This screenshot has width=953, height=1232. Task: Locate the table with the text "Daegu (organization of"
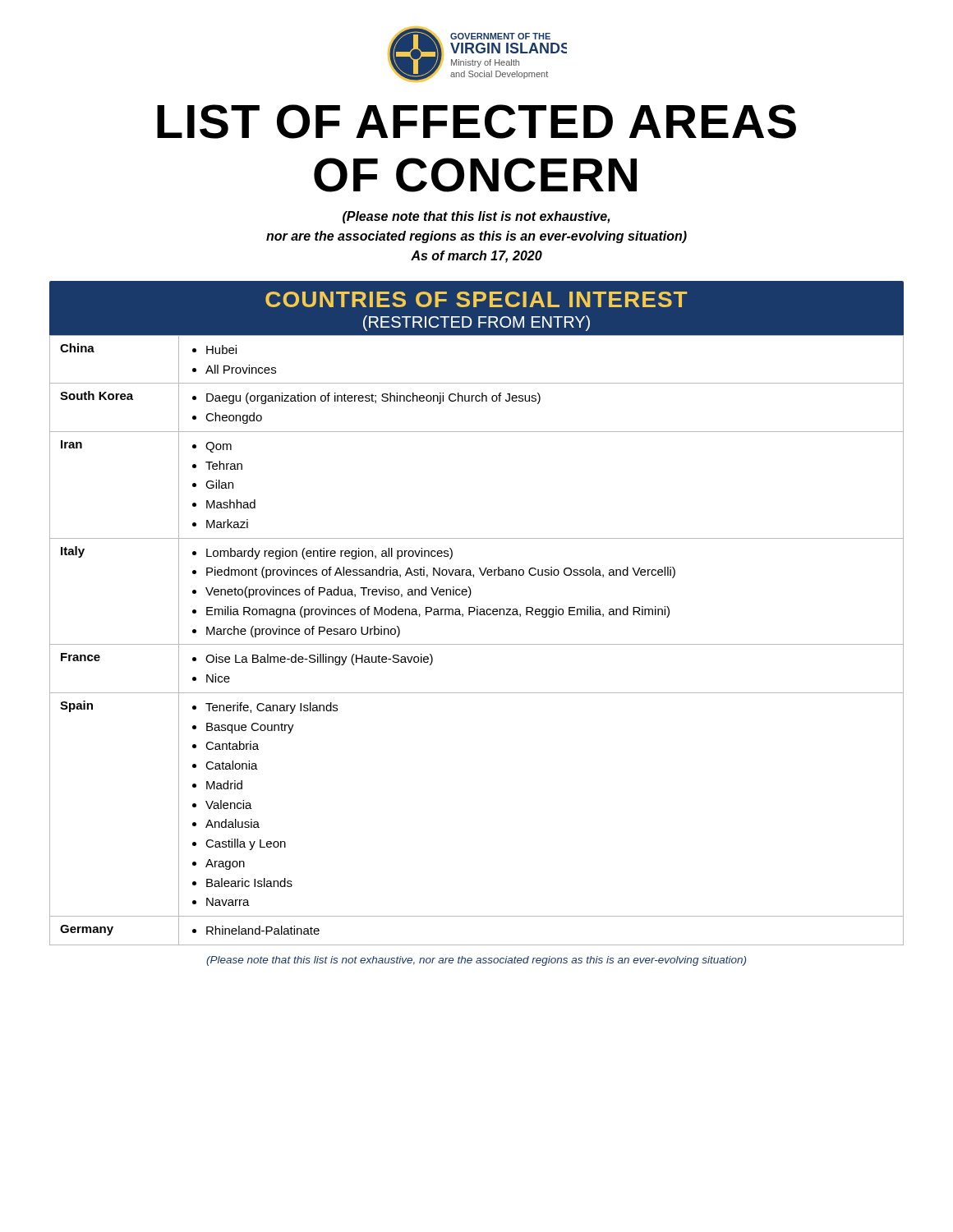click(x=476, y=640)
